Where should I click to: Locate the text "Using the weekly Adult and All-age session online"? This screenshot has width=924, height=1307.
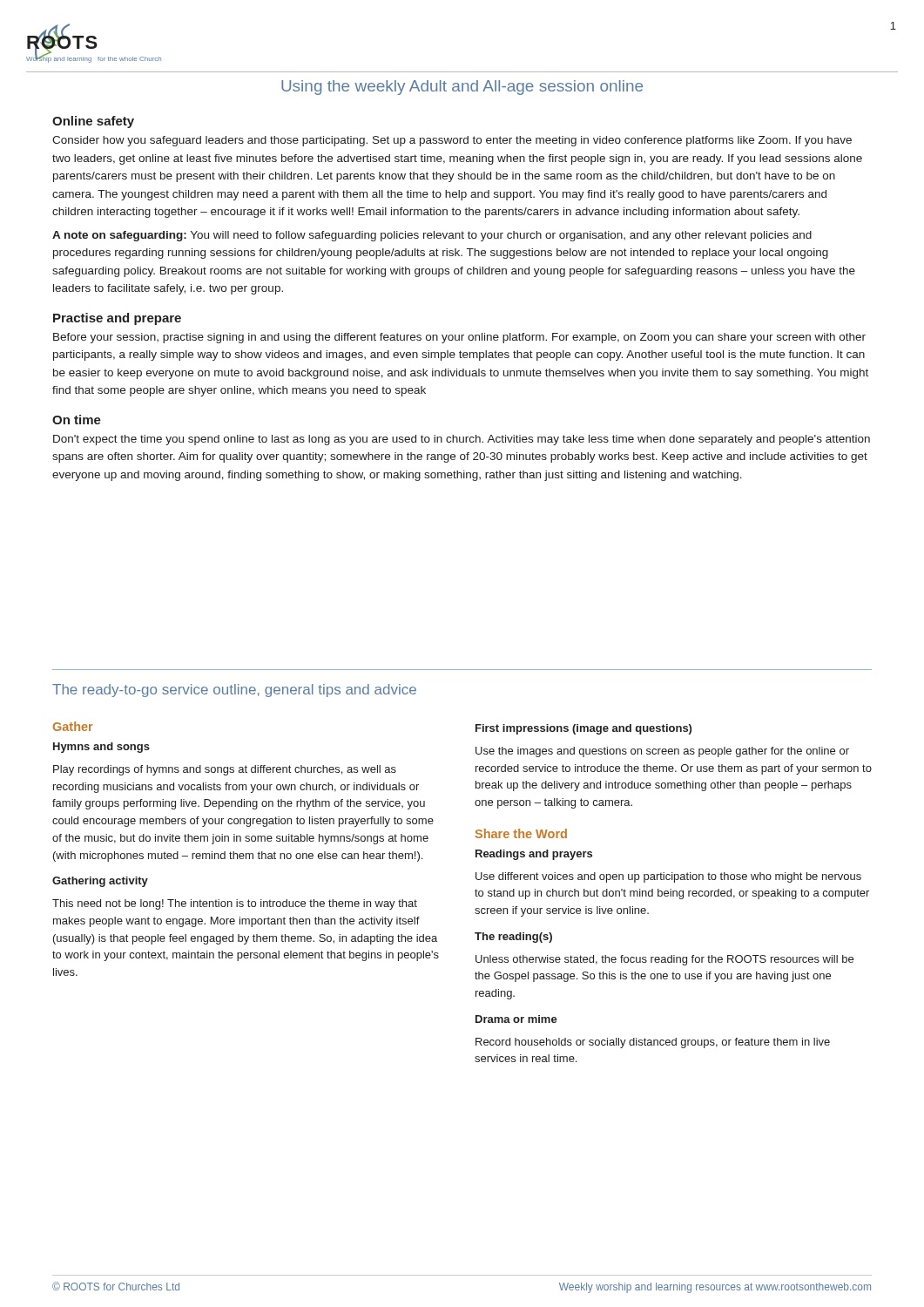tap(462, 86)
